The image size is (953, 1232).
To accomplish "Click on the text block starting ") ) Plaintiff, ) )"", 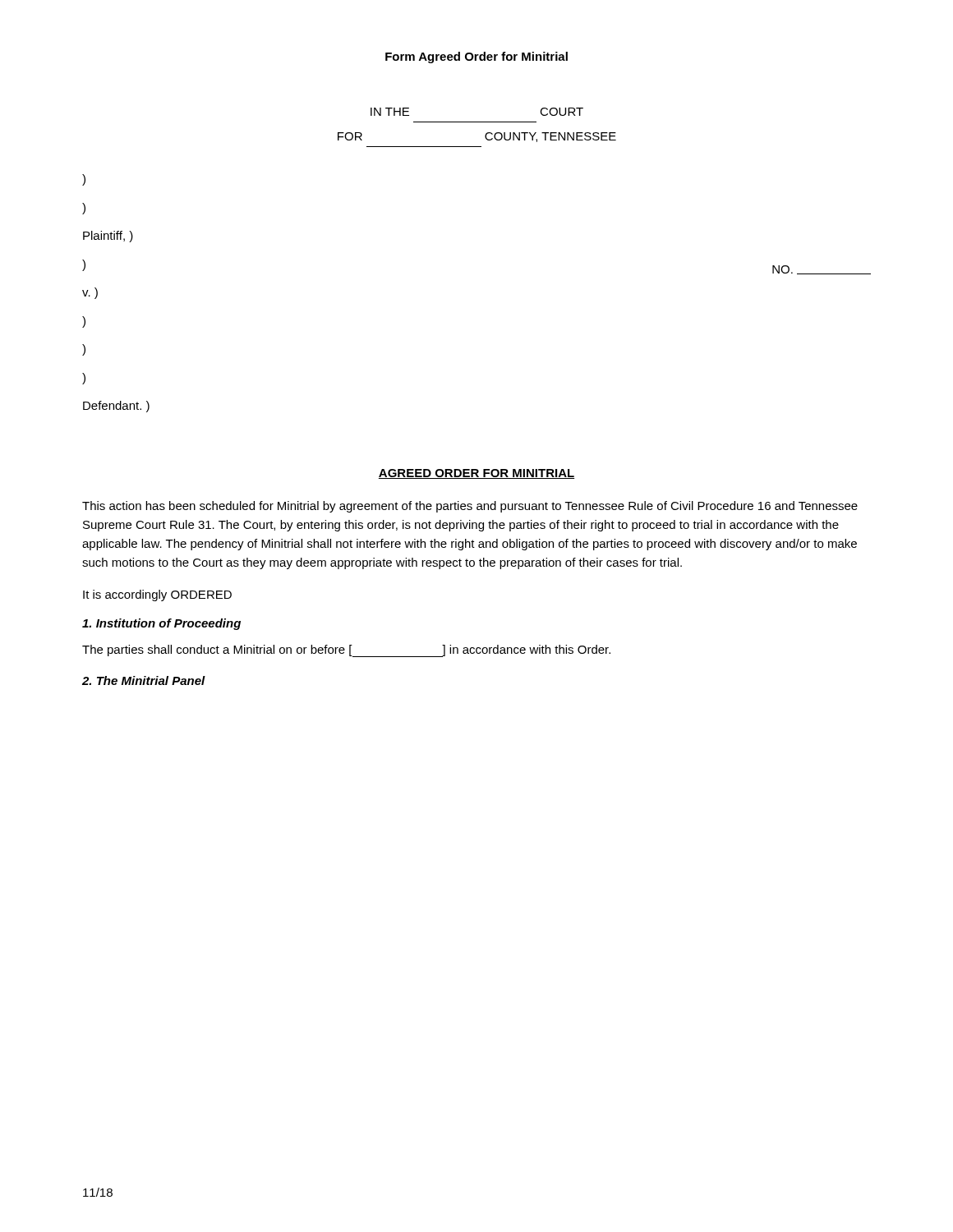I will point(84,180).
